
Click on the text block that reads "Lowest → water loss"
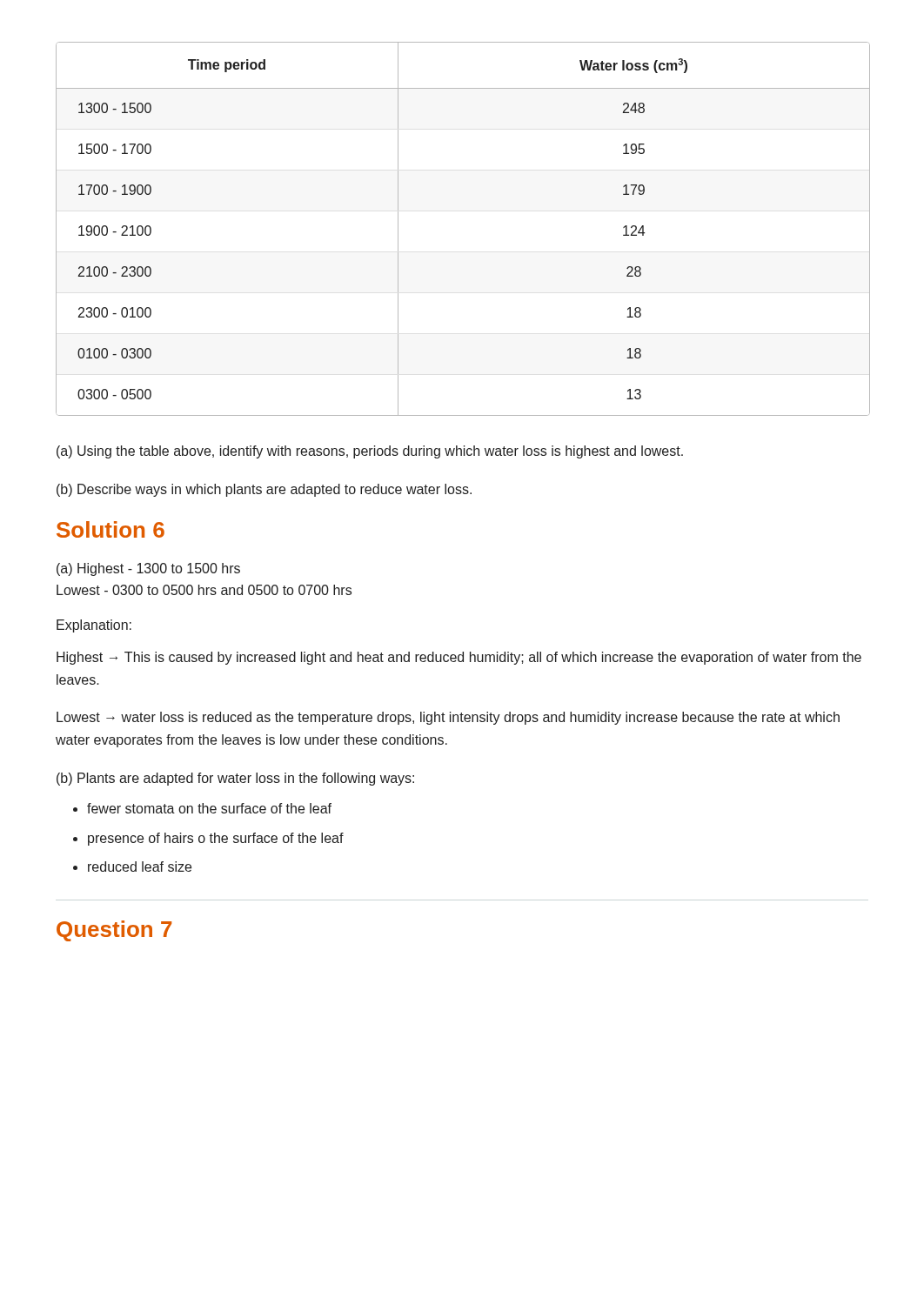click(448, 729)
